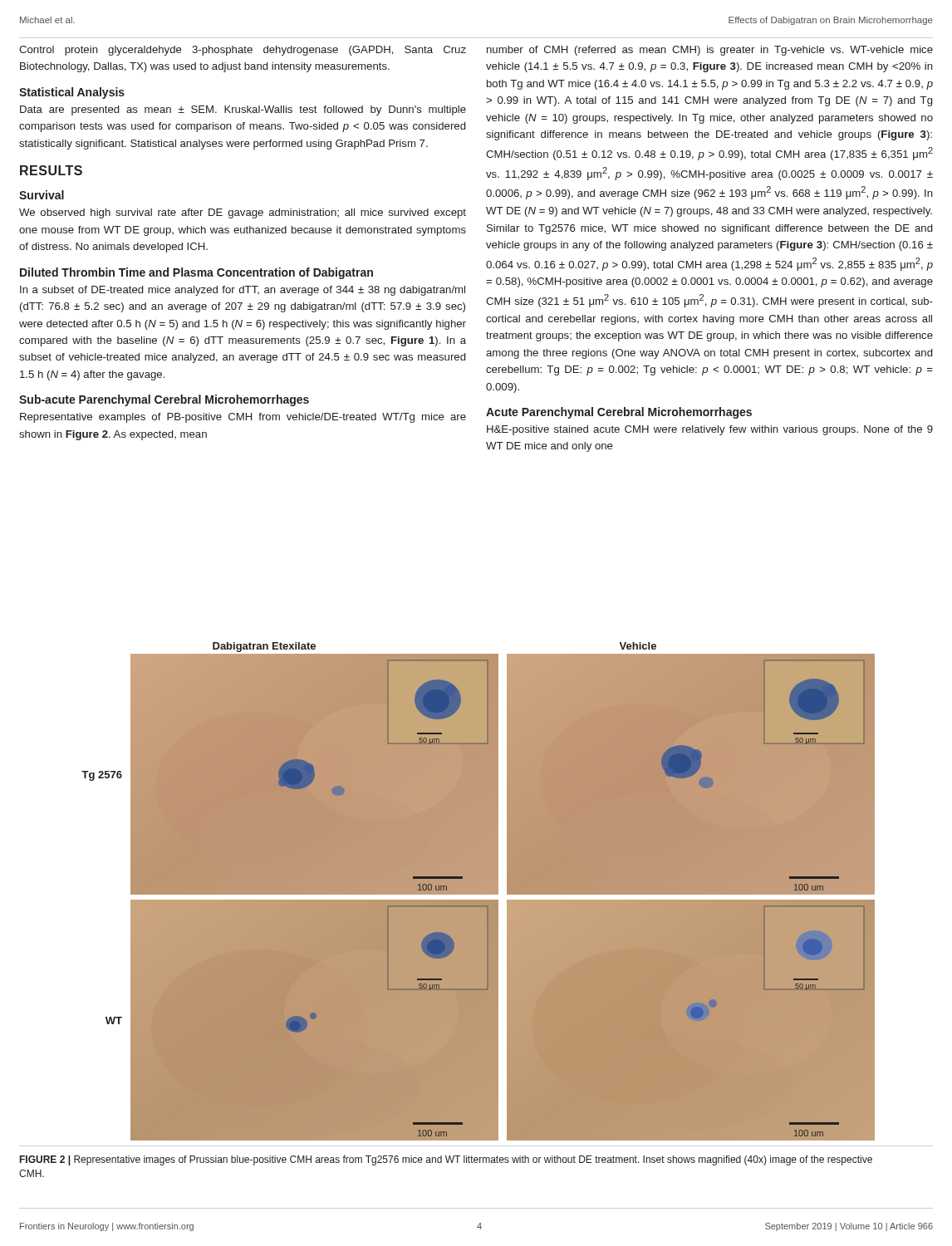
Task: Find the text block starting "Representative examples of PB-positive"
Action: 243,425
